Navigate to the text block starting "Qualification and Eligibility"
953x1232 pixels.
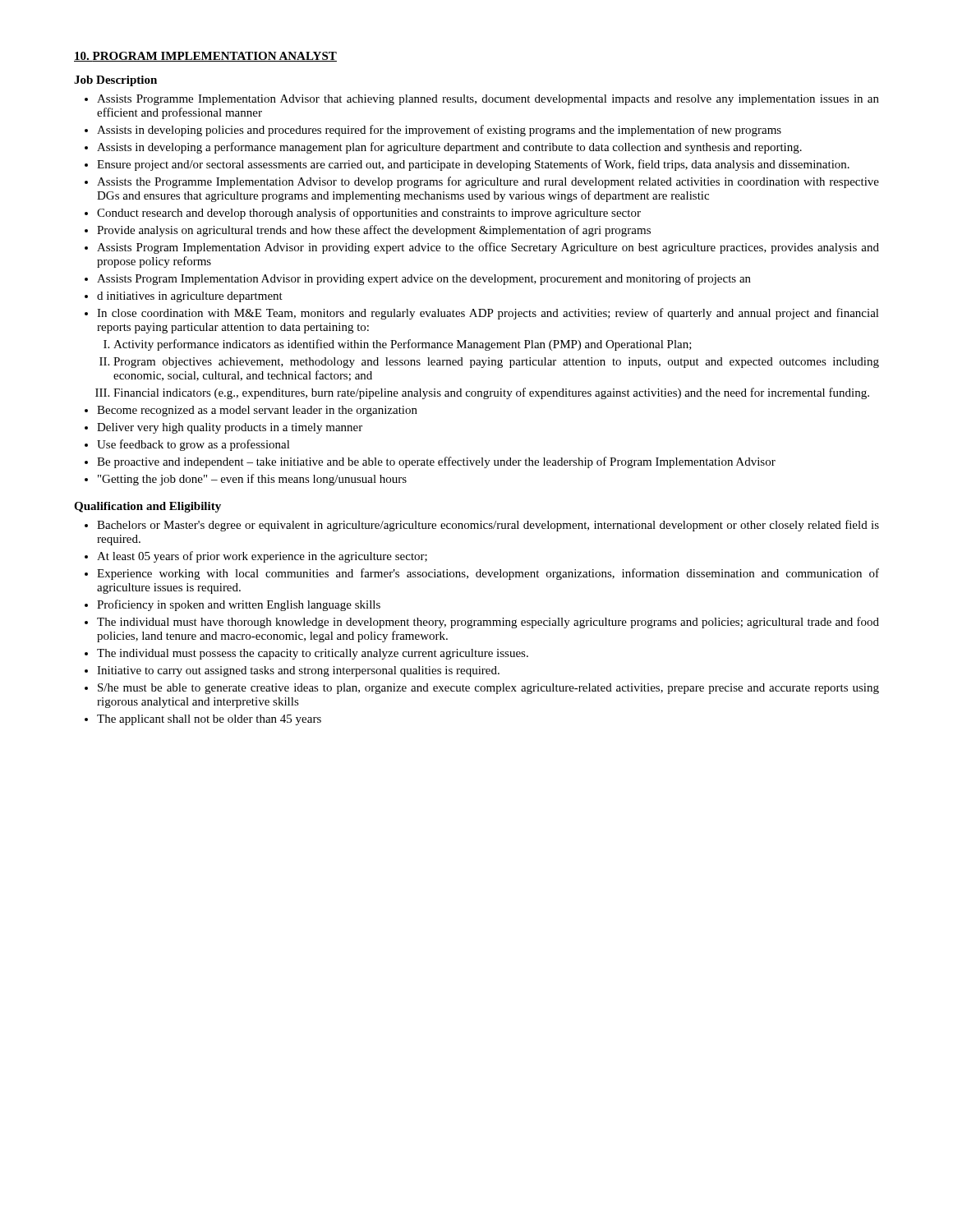pos(148,506)
